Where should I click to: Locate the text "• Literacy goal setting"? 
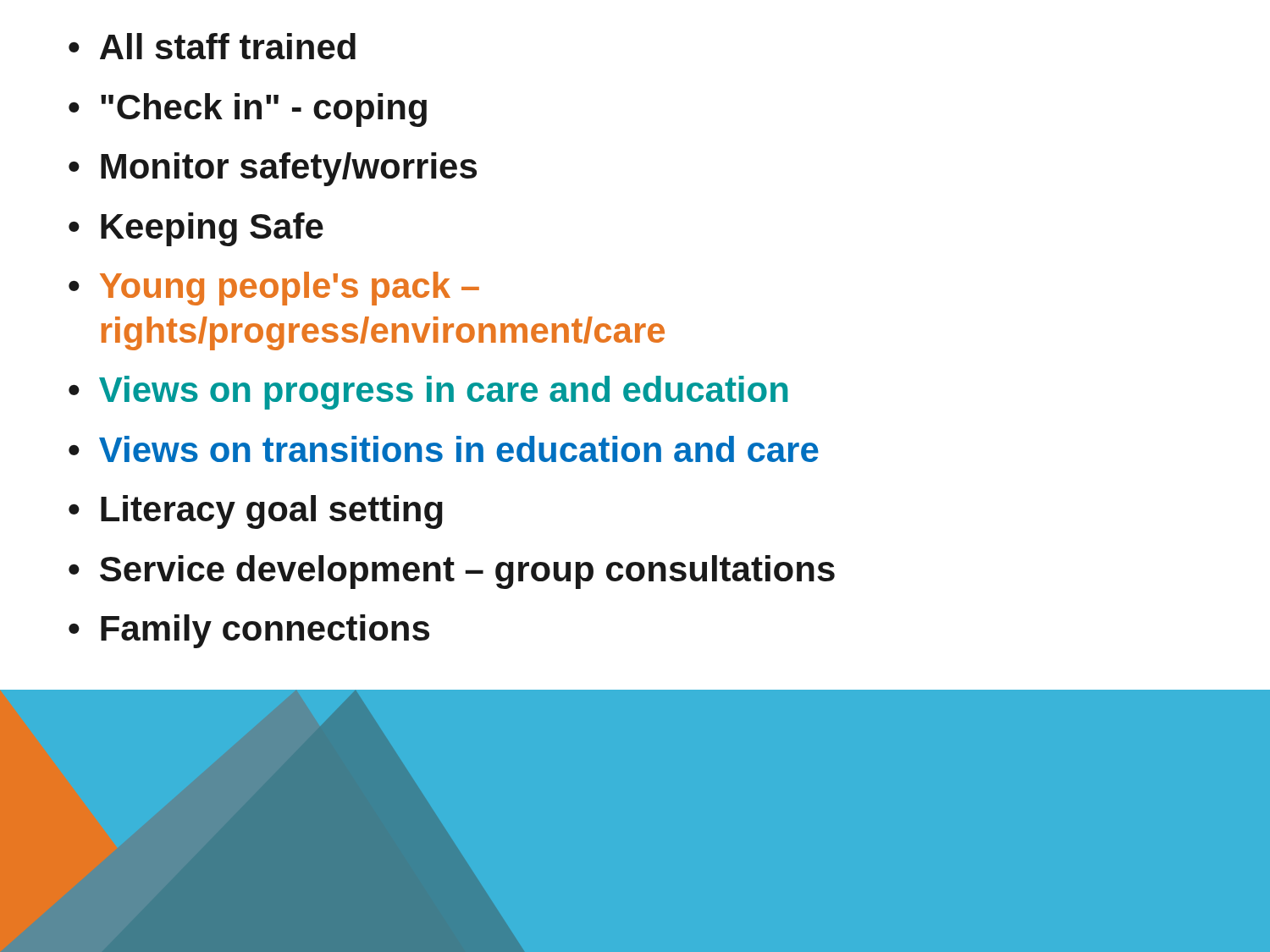[x=256, y=510]
